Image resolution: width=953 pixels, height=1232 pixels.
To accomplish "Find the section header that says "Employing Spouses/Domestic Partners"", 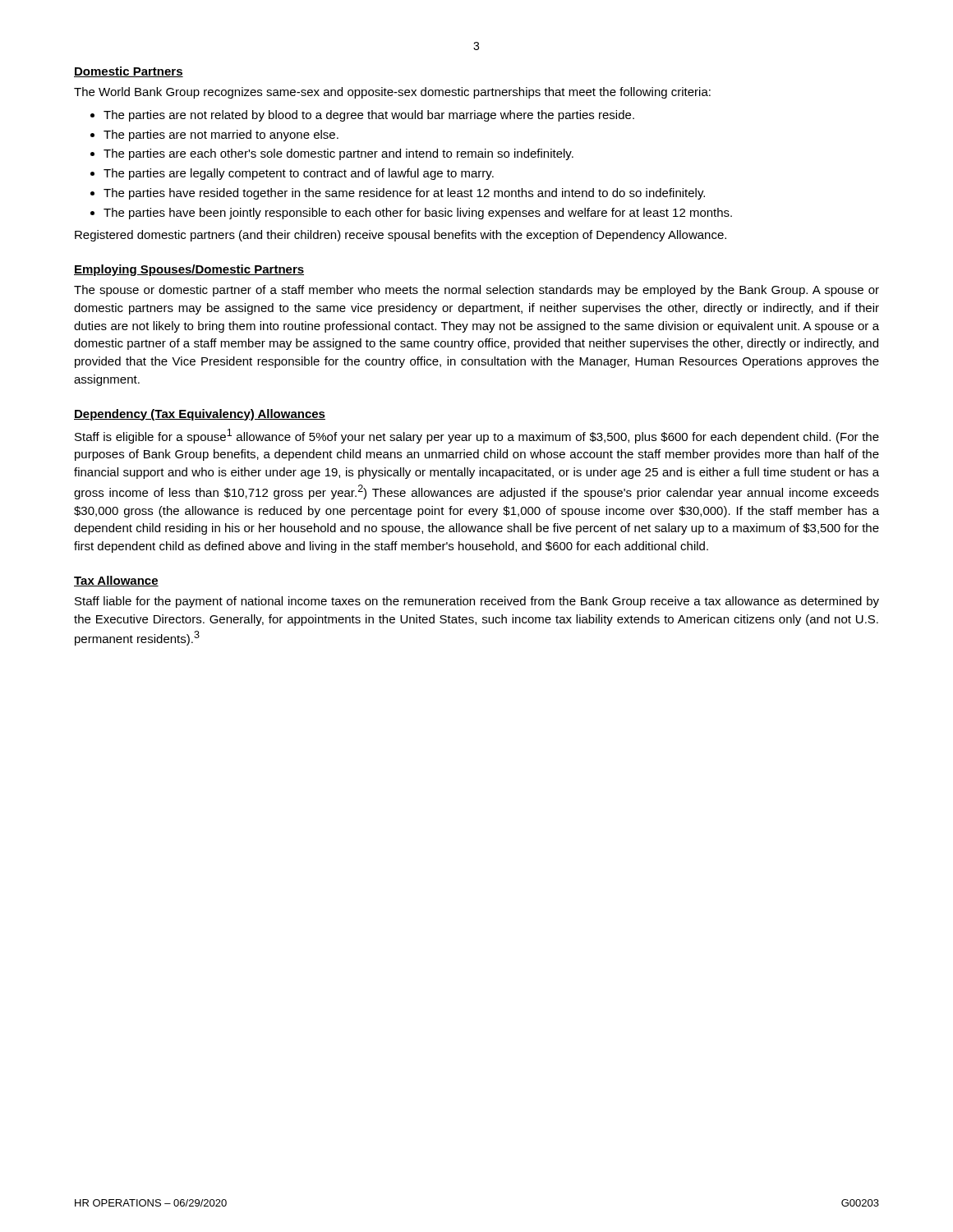I will (x=189, y=269).
